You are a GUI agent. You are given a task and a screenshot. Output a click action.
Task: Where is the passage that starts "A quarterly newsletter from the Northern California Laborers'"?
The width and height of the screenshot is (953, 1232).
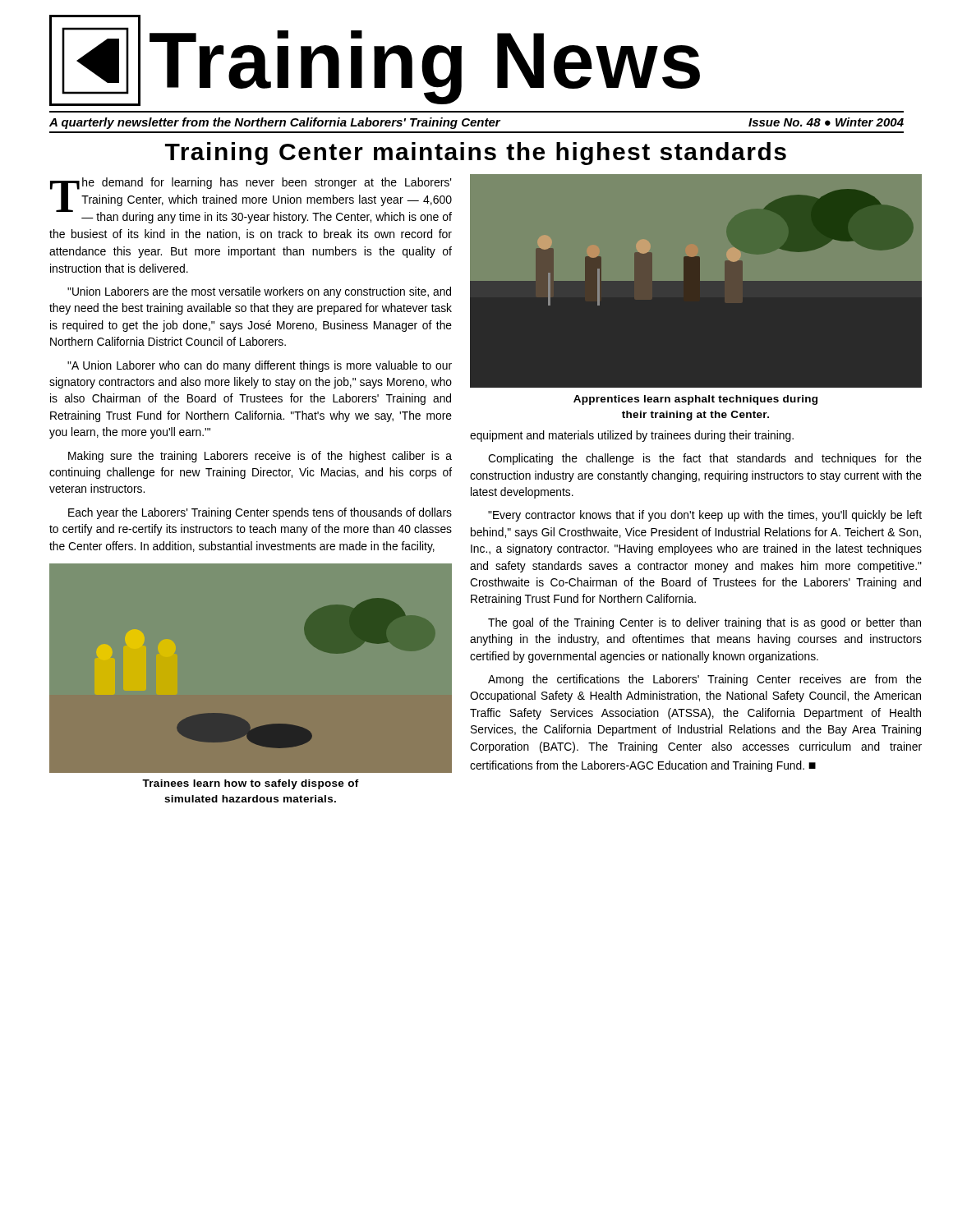point(476,122)
